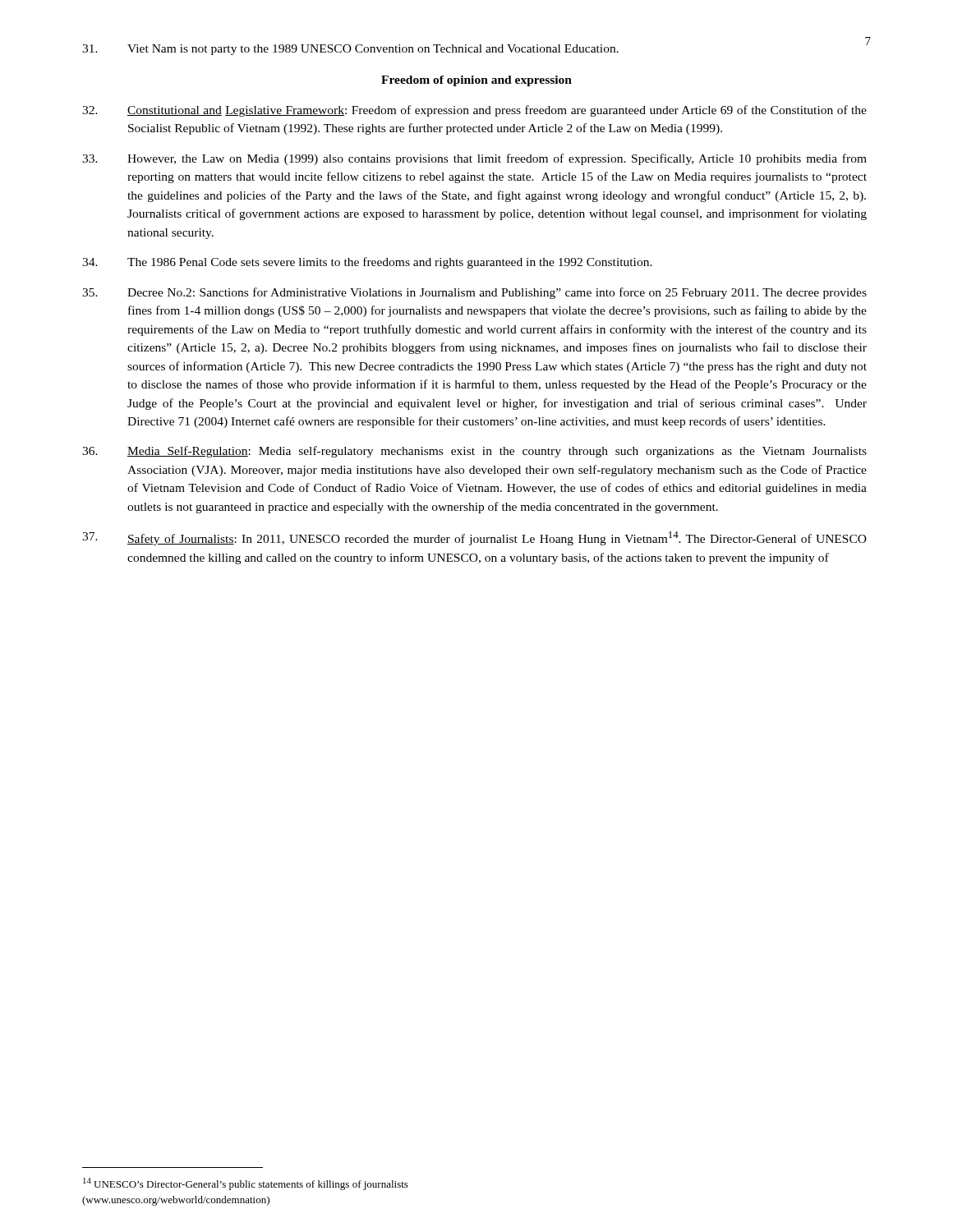The height and width of the screenshot is (1232, 953).
Task: Locate the text starting "Viet Nam is not party to"
Action: 474,49
